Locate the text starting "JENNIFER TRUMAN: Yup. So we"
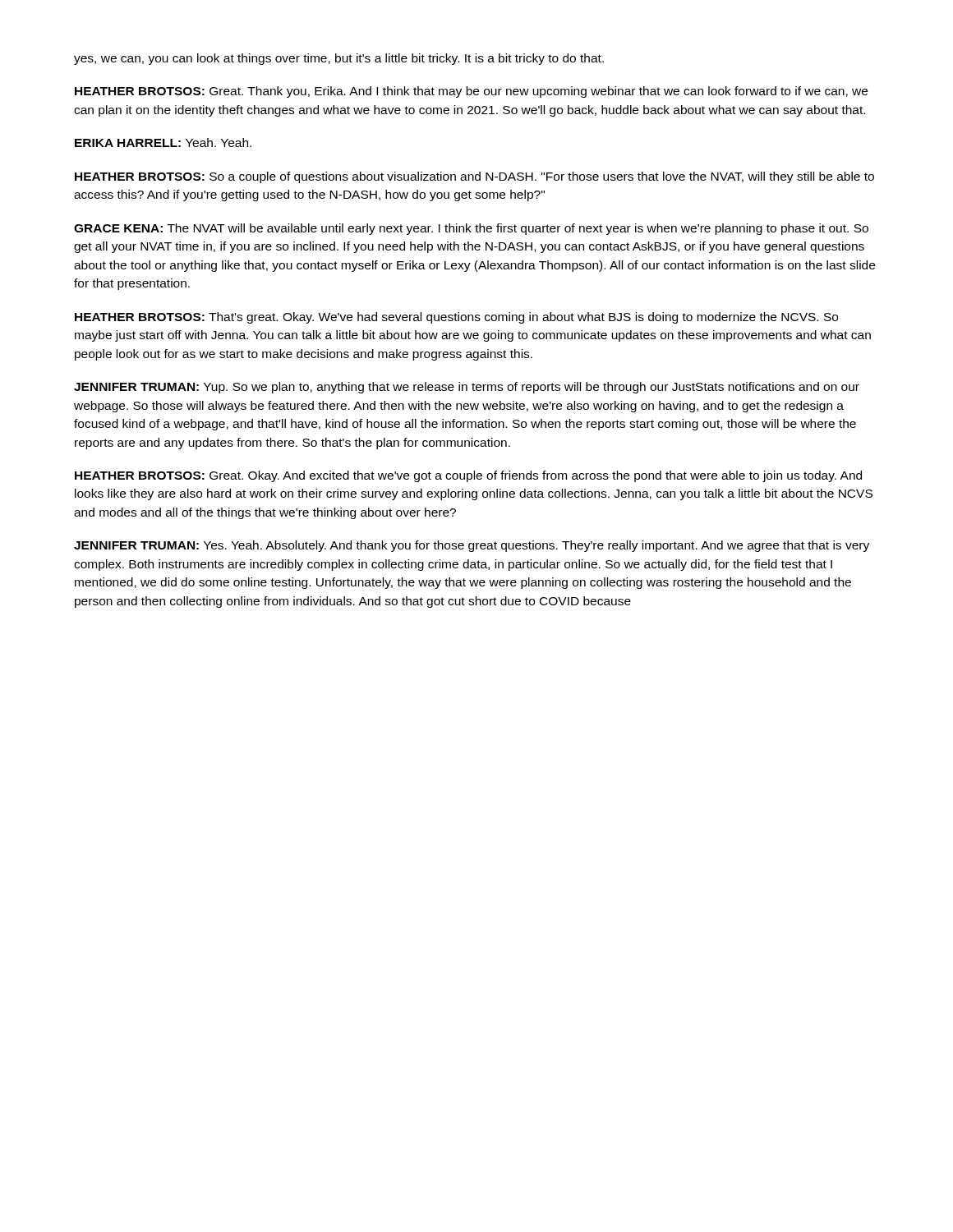953x1232 pixels. (467, 414)
